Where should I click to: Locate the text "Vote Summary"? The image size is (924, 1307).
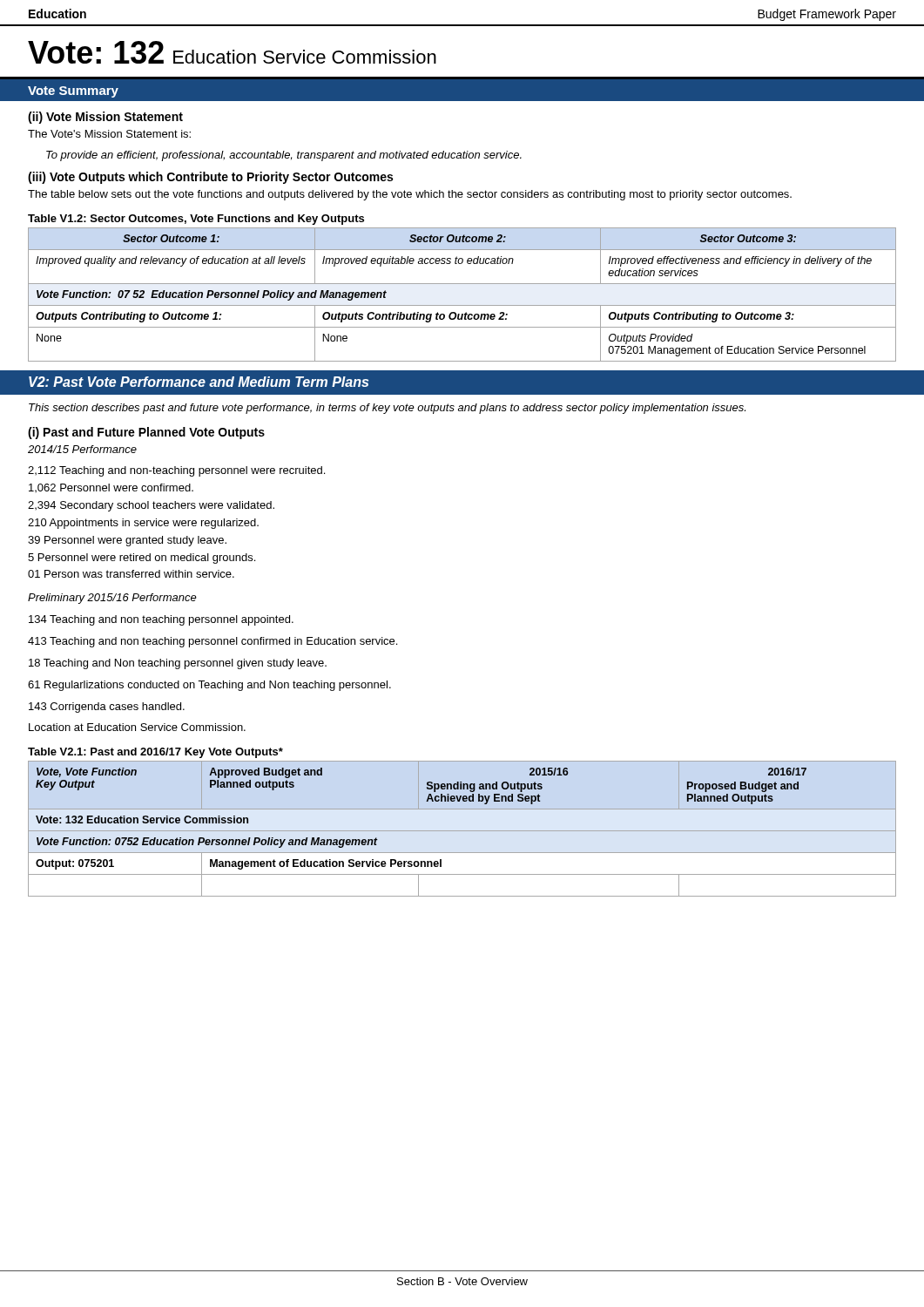coord(73,90)
